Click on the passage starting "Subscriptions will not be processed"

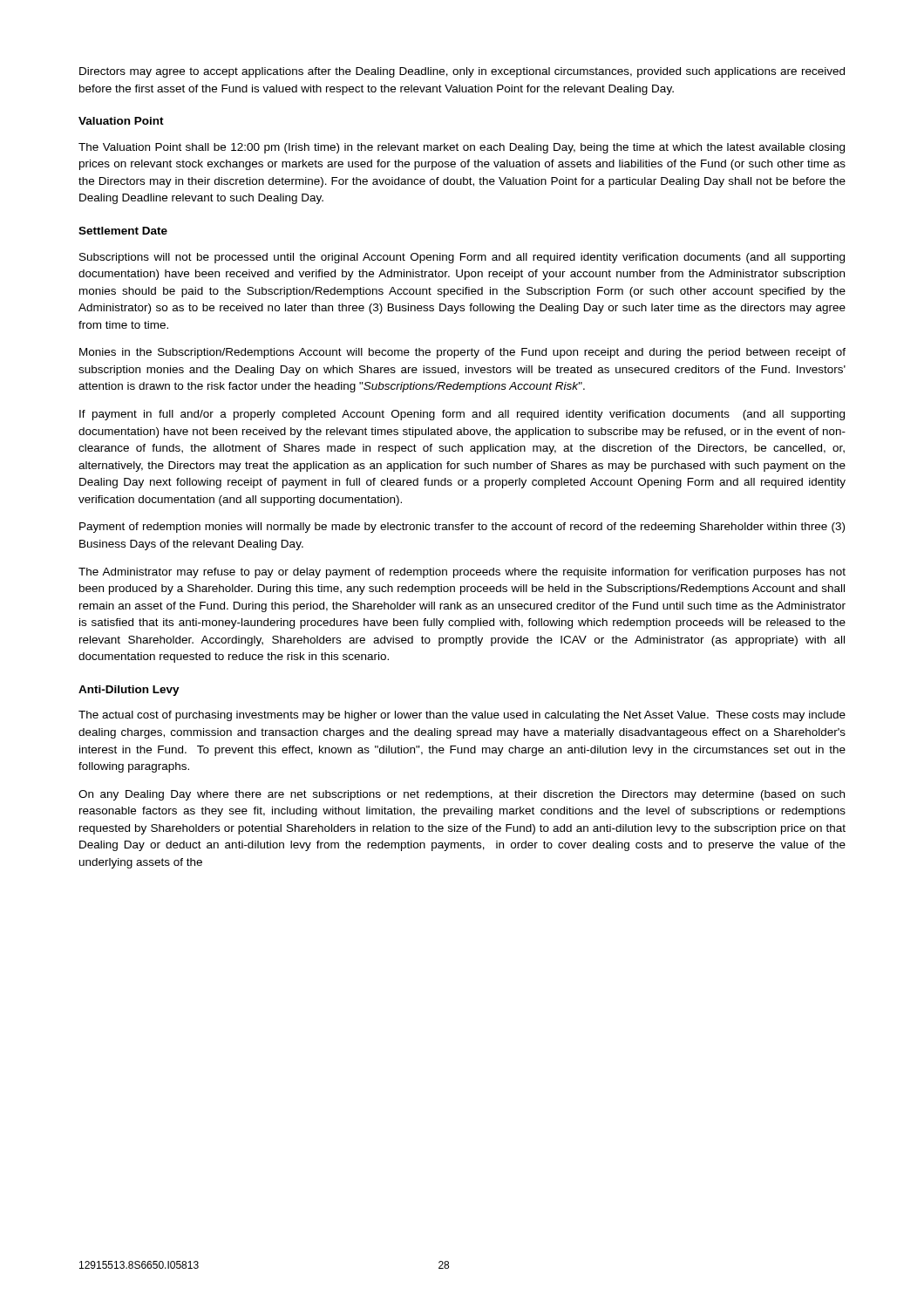[x=462, y=291]
